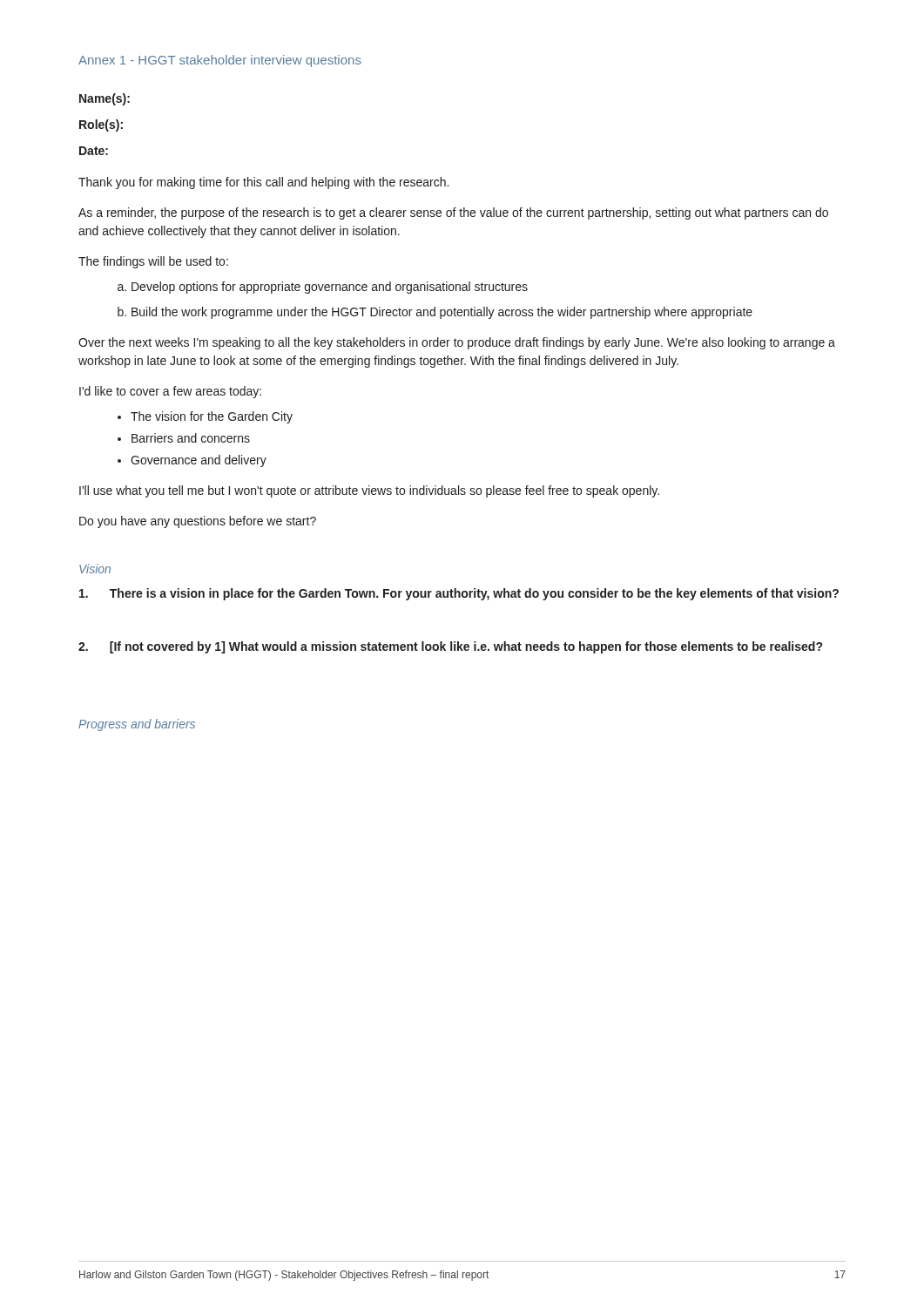Point to the text starting "Annex 1 - HGGT"
Viewport: 924px width, 1307px height.
pos(220,60)
